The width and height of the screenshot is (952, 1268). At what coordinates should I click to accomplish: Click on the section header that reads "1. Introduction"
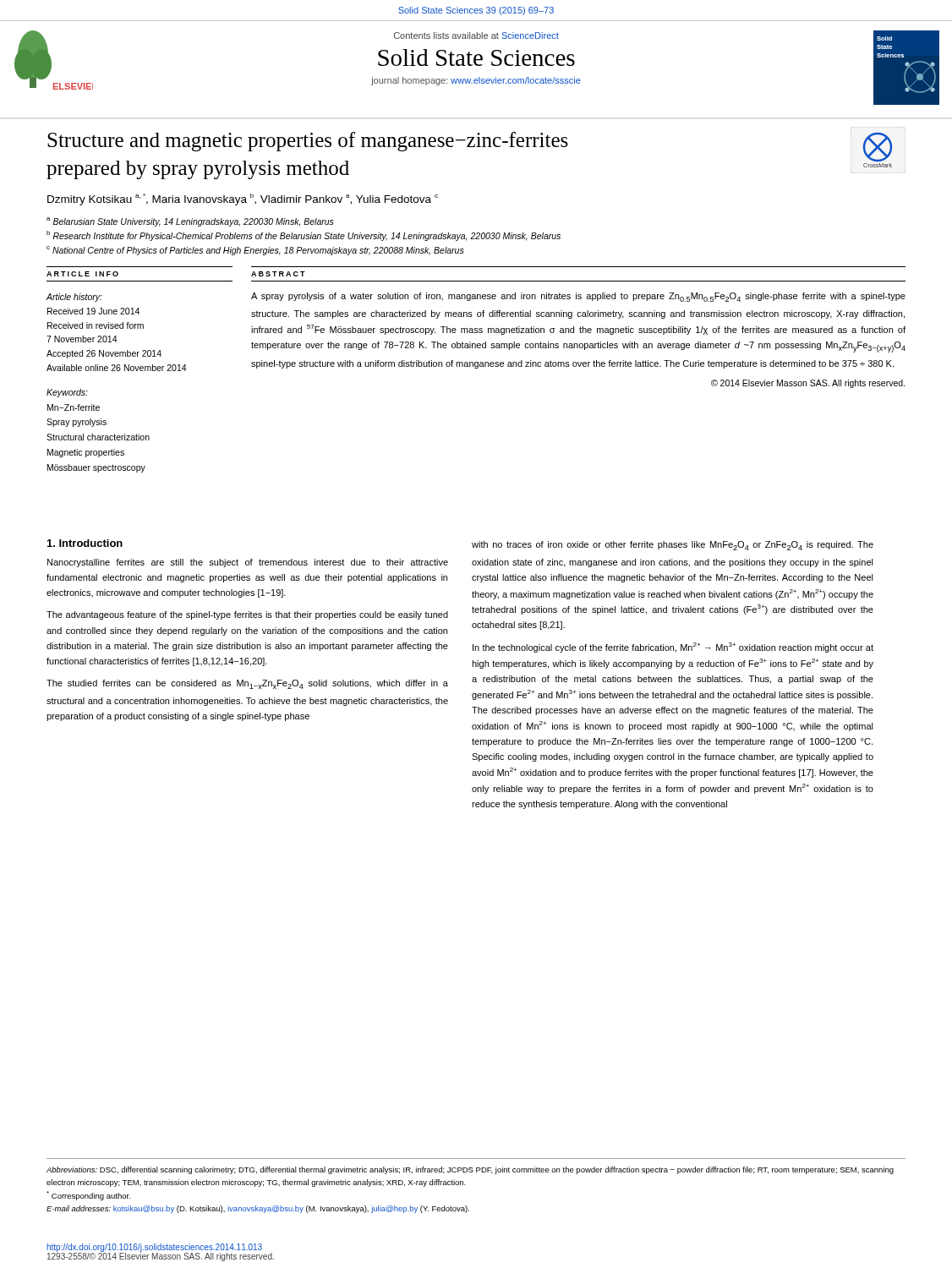[x=85, y=543]
